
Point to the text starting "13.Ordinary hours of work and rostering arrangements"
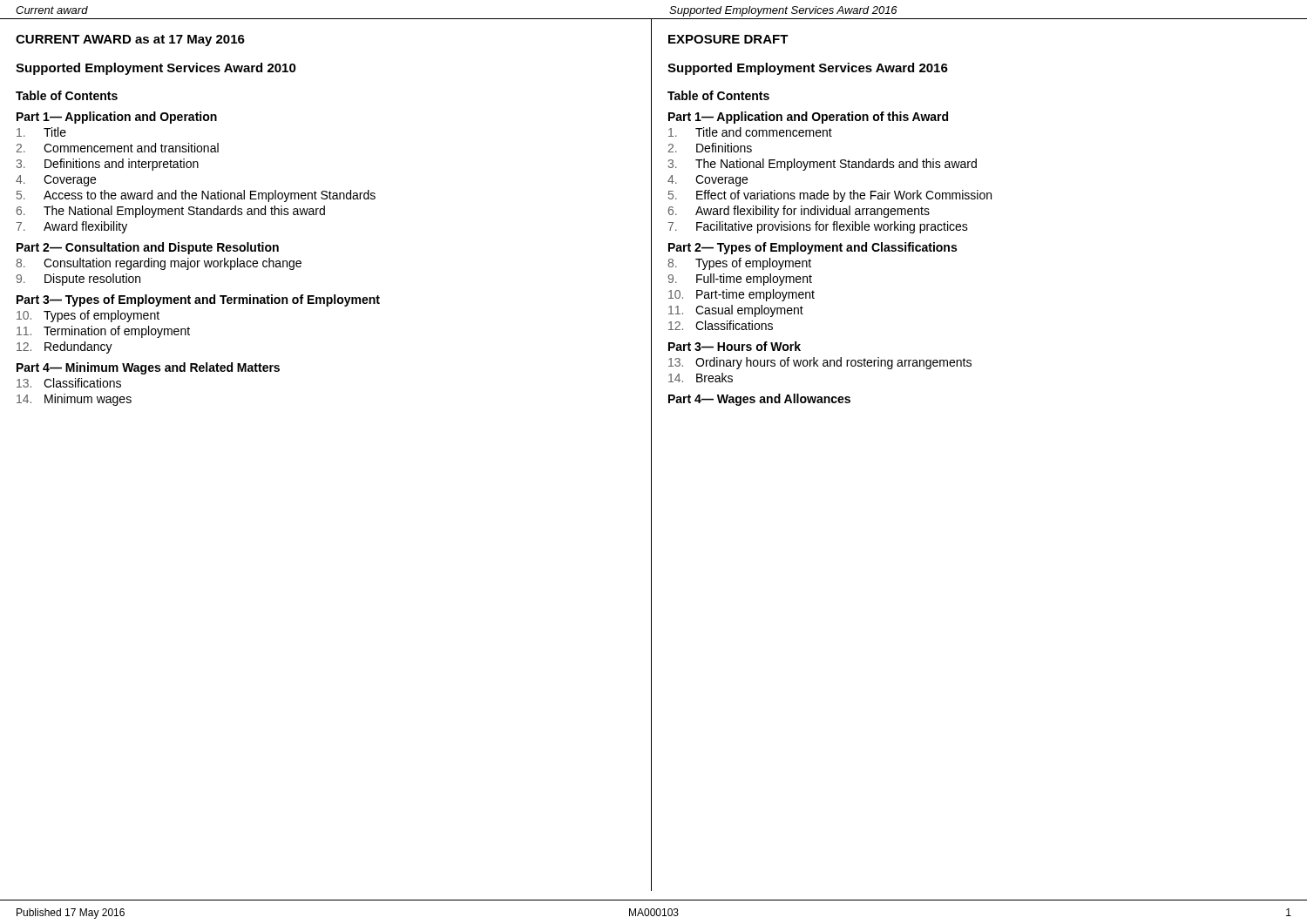click(979, 362)
